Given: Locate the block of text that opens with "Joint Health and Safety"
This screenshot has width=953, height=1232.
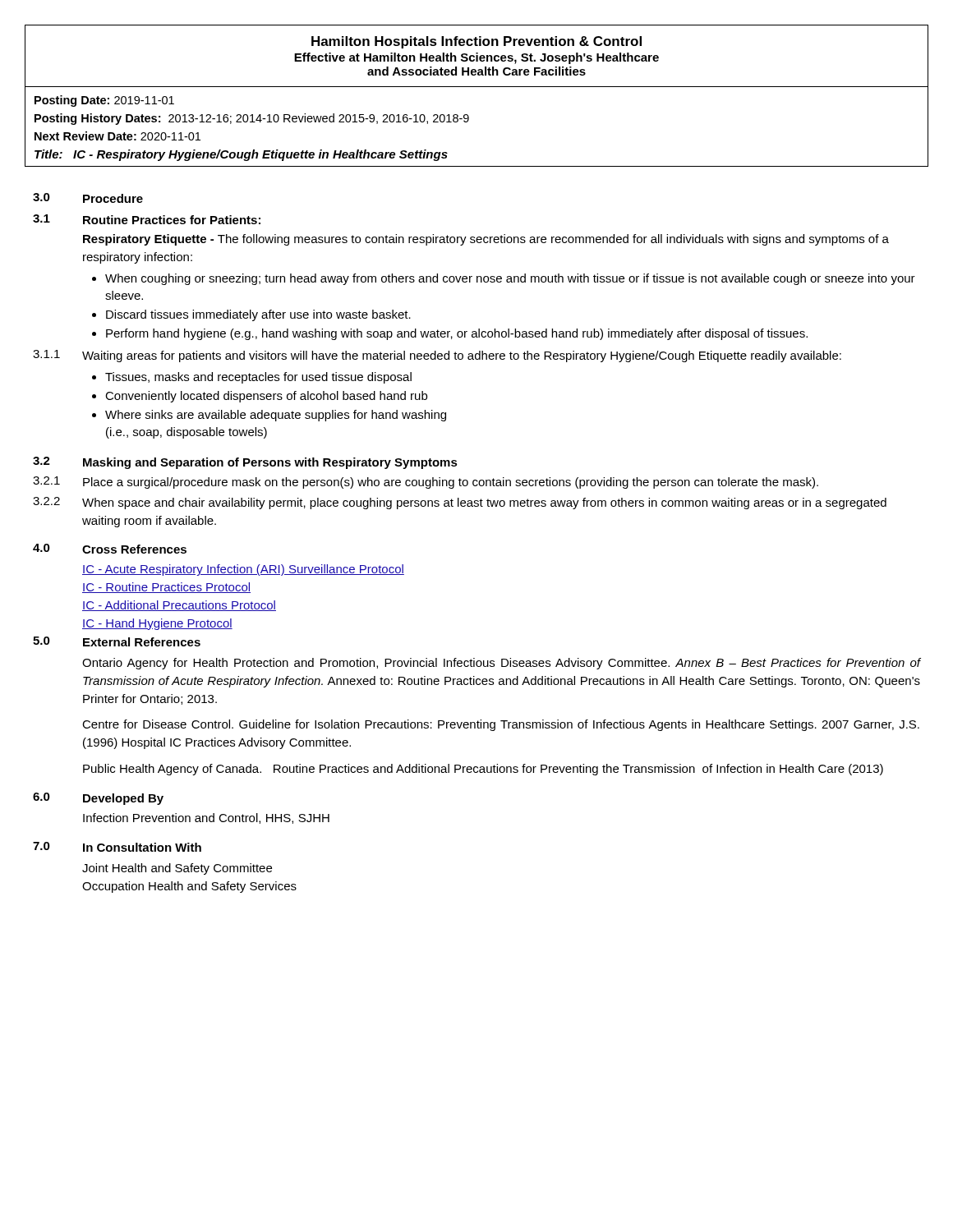Looking at the screenshot, I should (177, 869).
